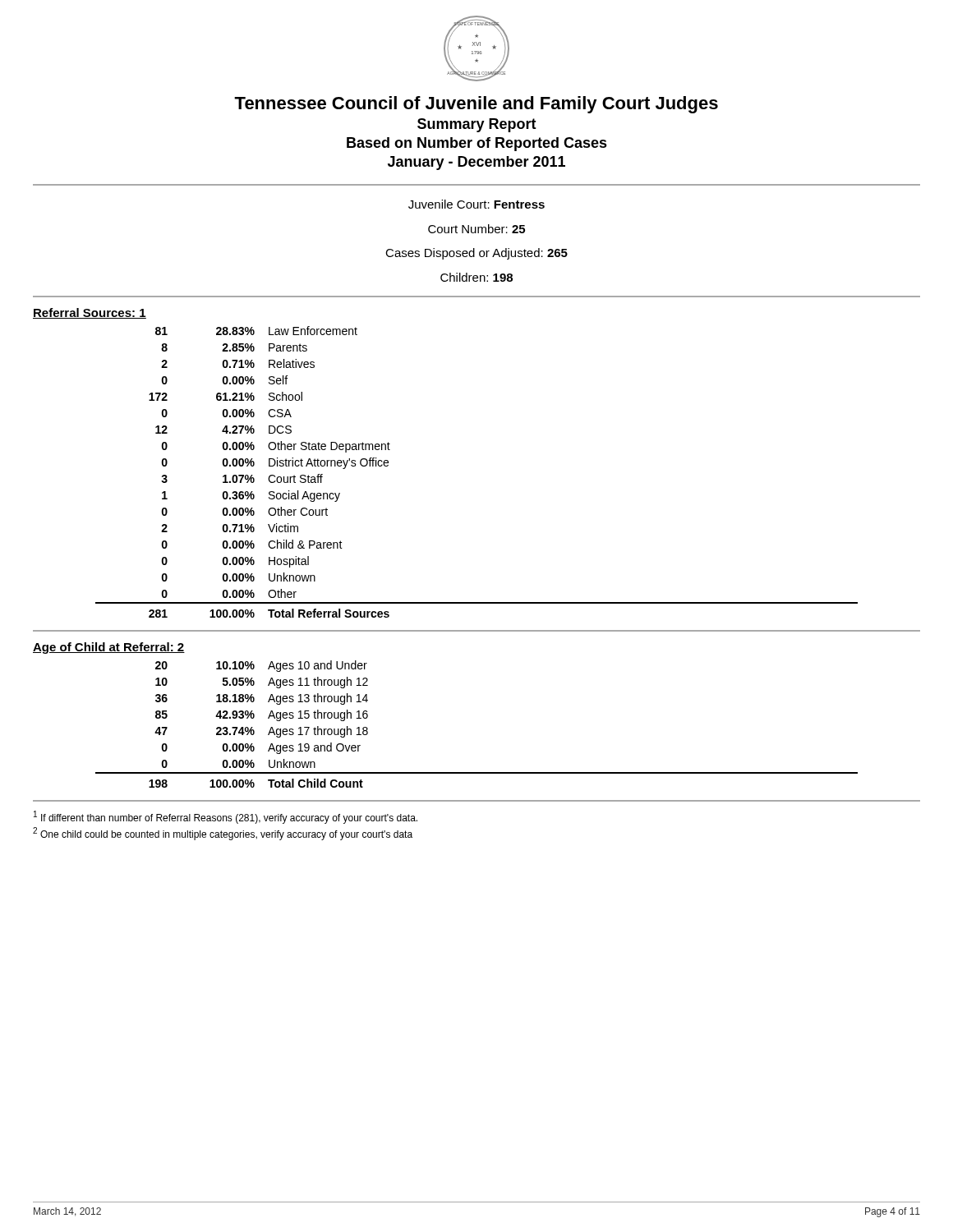Click on the table containing "Other State Department"

[x=476, y=472]
